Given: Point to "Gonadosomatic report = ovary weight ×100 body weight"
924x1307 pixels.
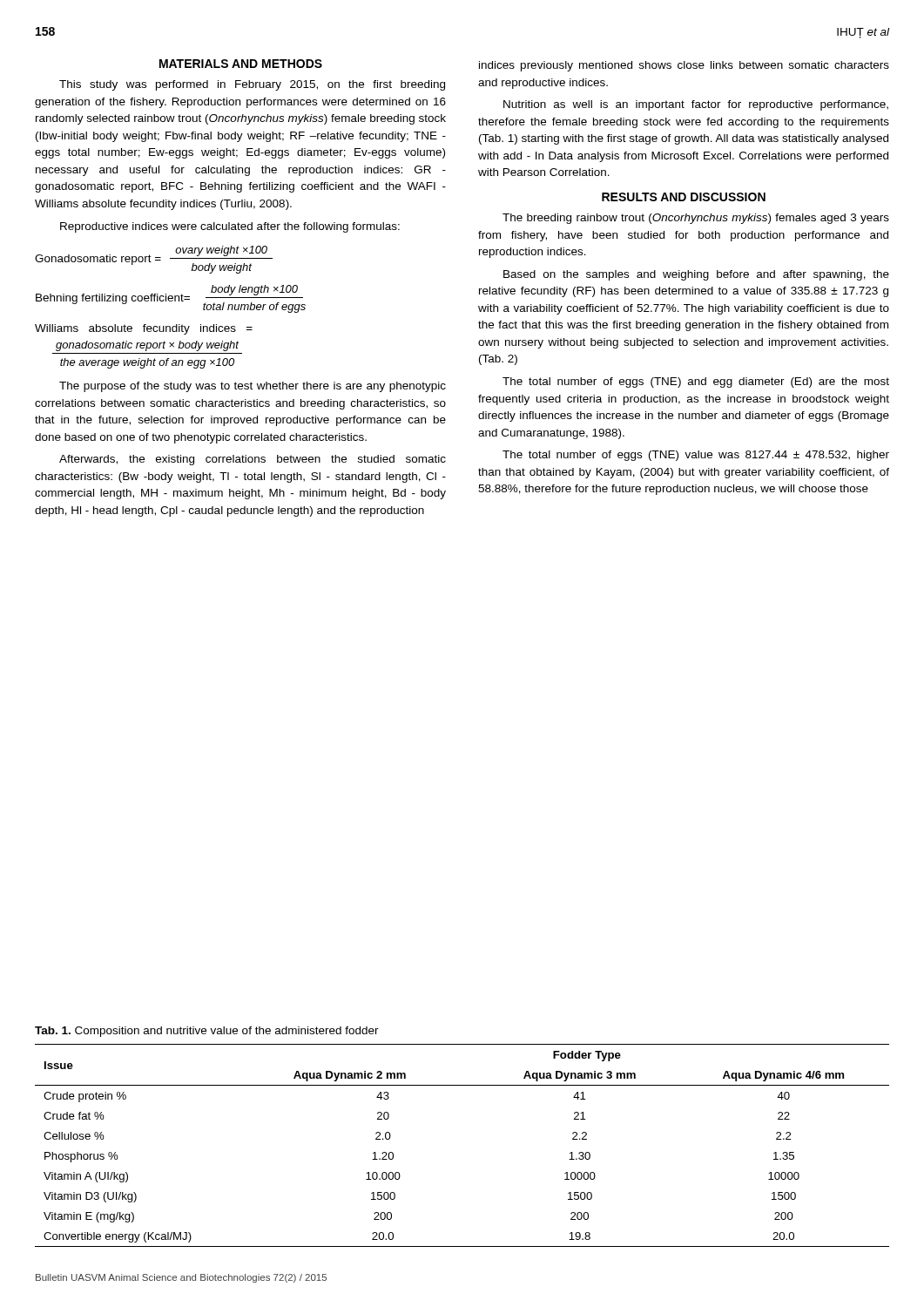Looking at the screenshot, I should coord(240,258).
